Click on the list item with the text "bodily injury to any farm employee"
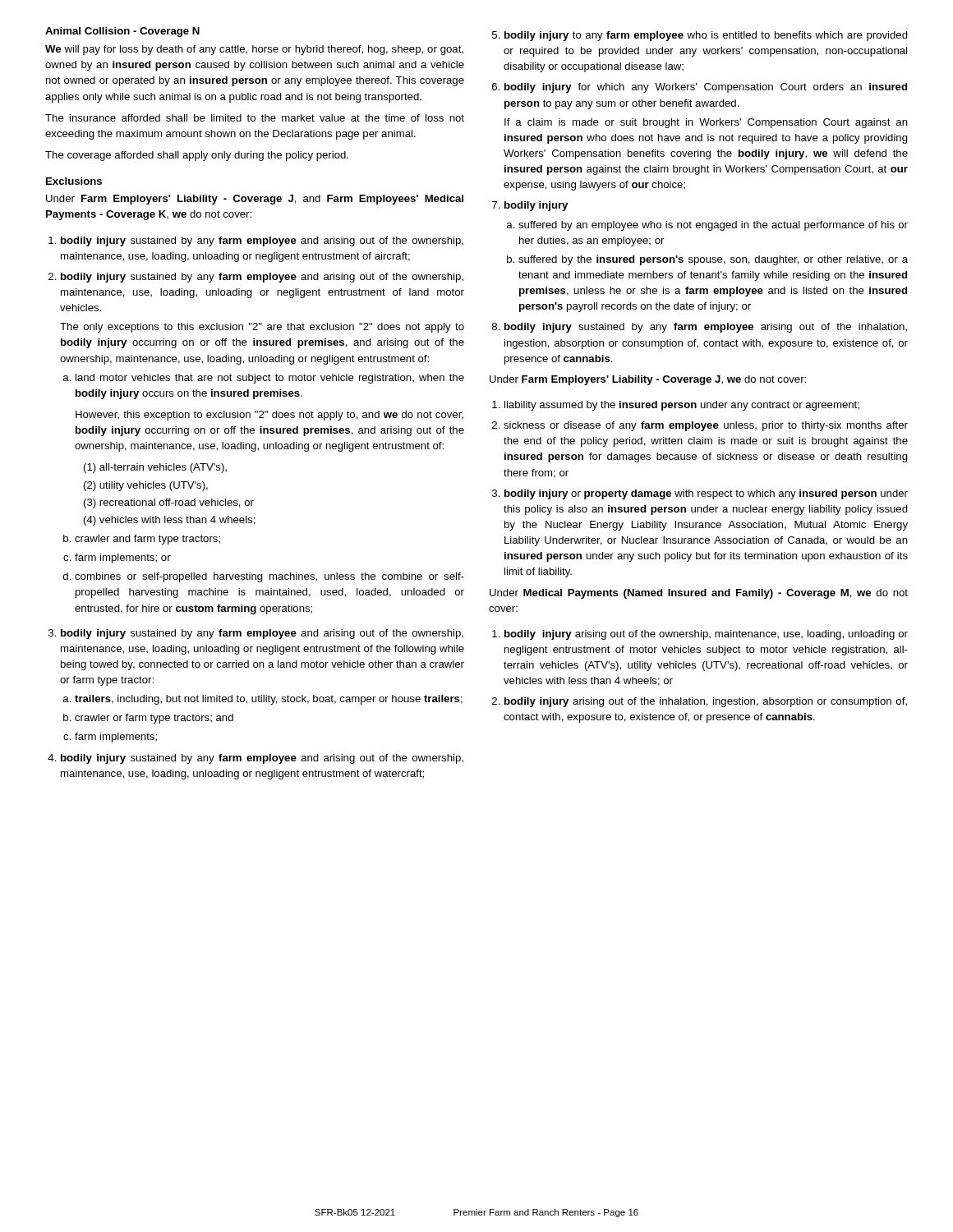953x1232 pixels. (x=700, y=36)
